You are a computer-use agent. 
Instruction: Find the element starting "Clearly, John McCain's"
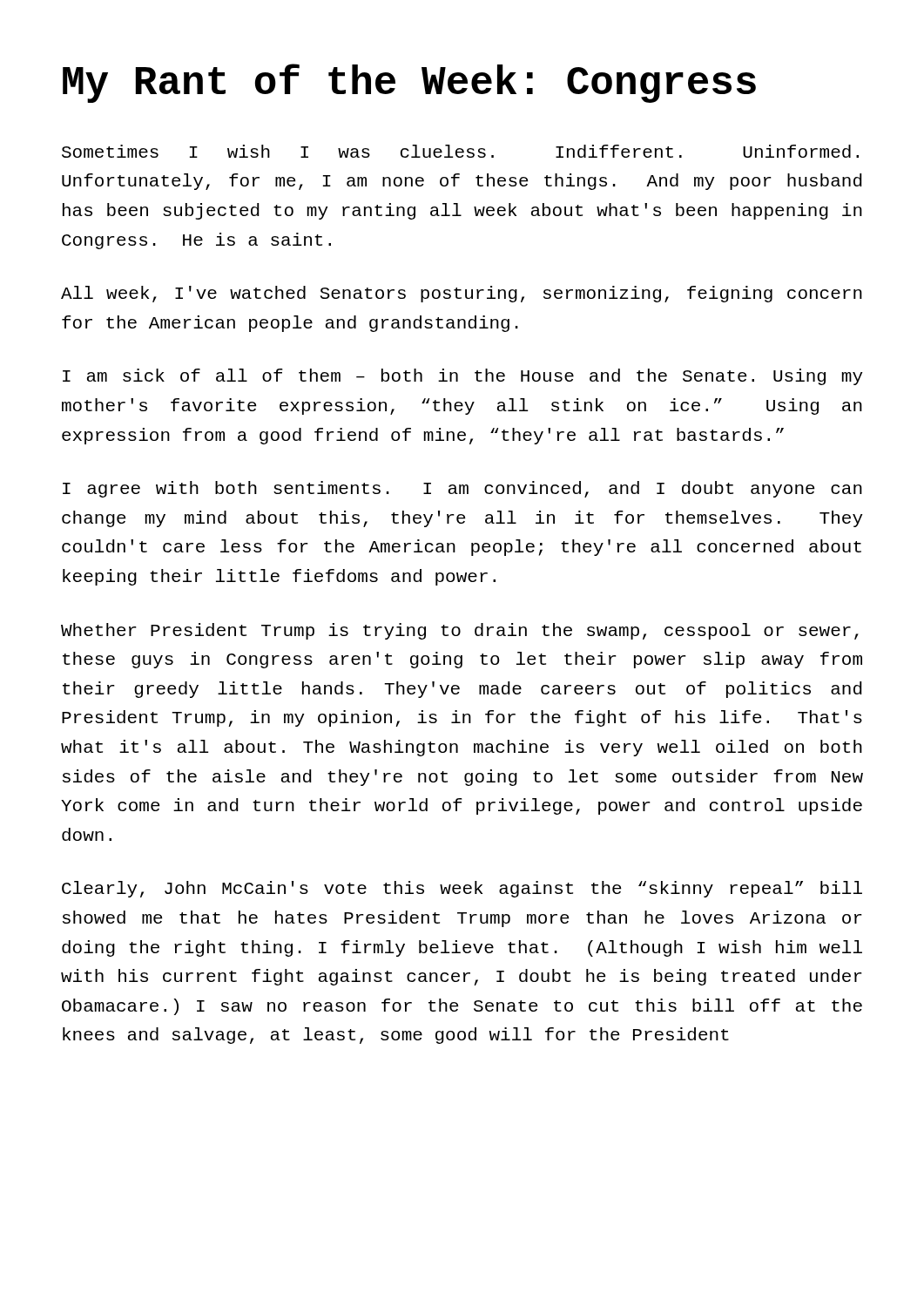point(462,963)
